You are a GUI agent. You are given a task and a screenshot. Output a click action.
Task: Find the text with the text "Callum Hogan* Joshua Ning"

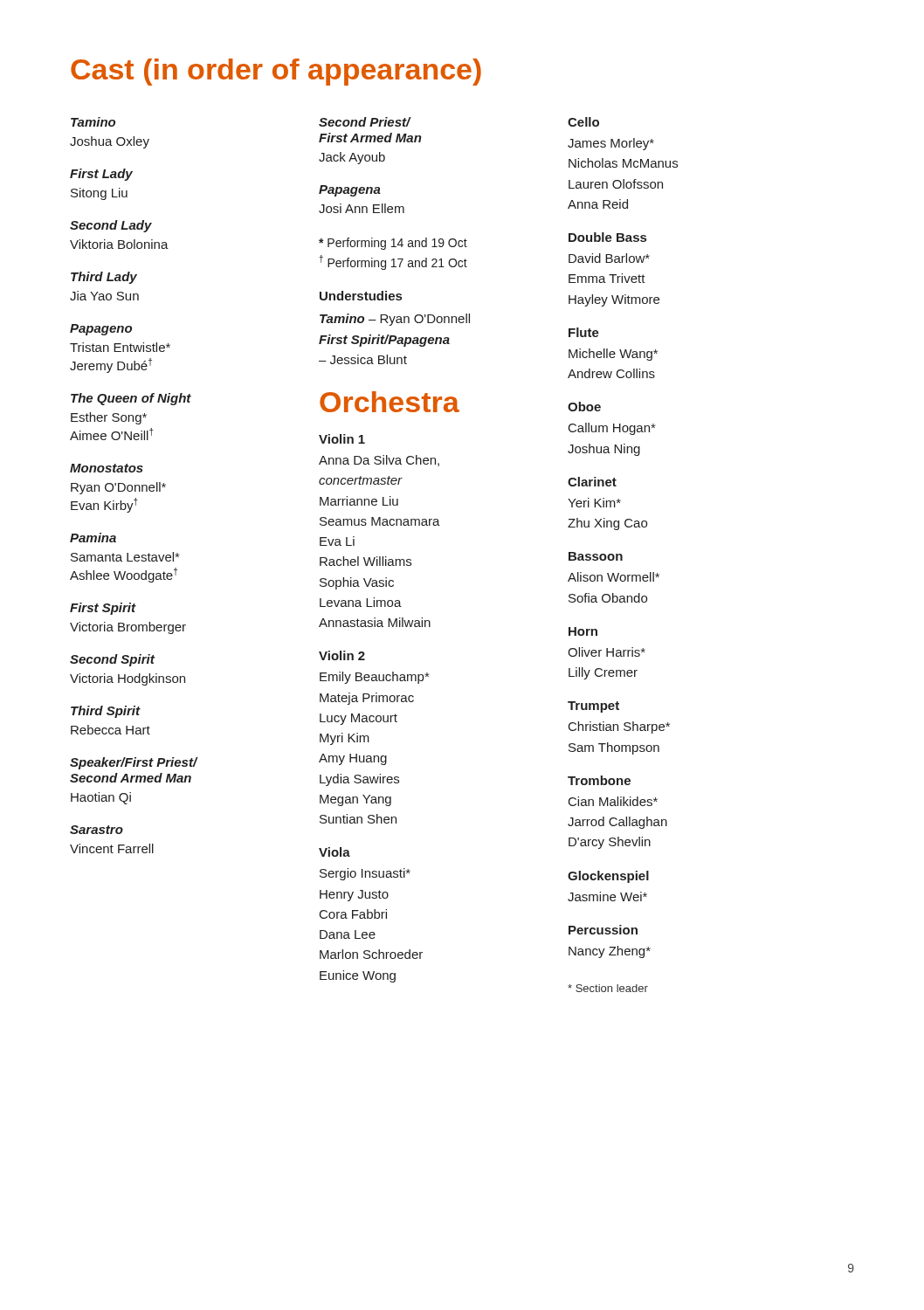tap(612, 438)
